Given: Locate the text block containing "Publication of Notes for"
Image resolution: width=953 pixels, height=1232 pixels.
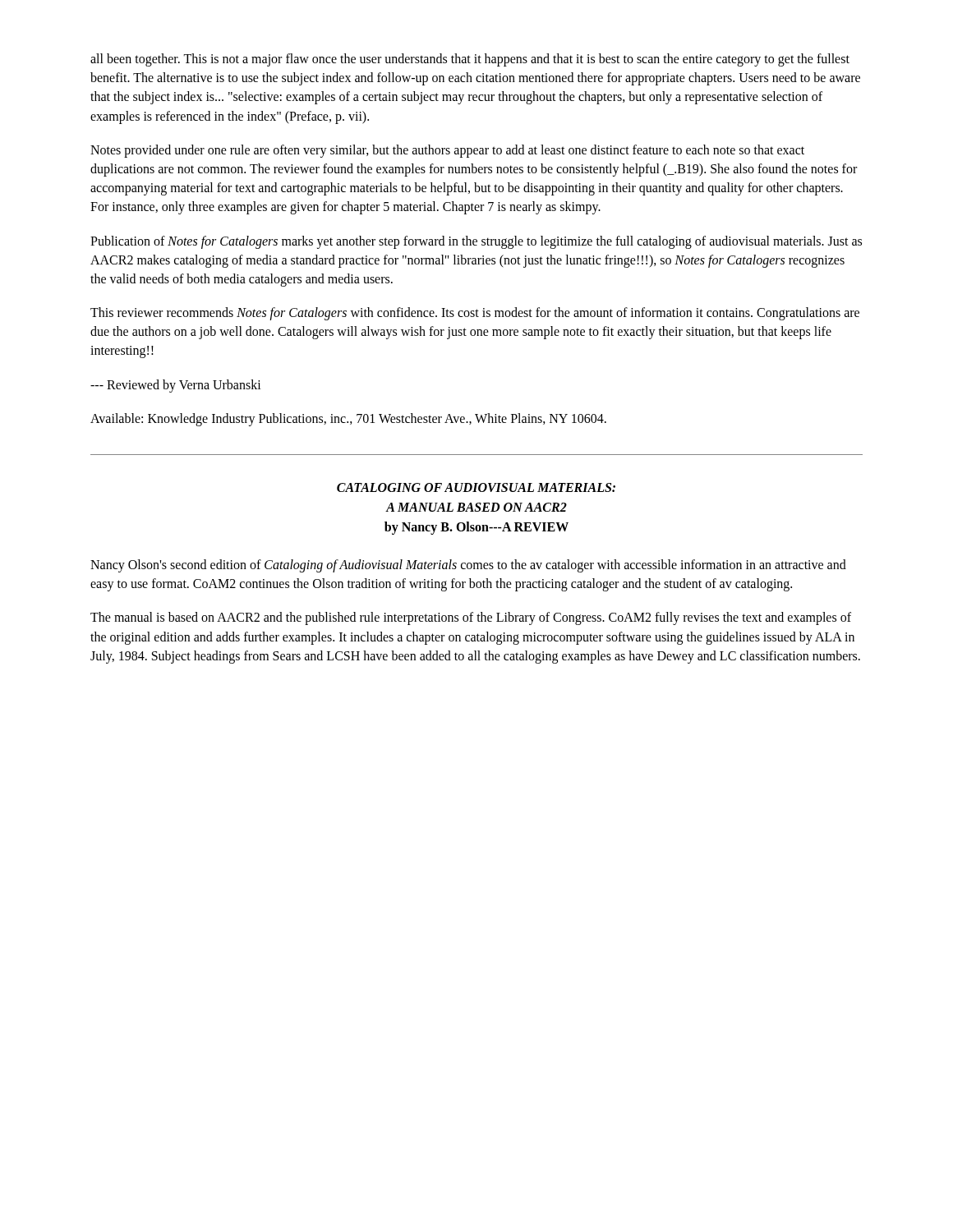Looking at the screenshot, I should (x=476, y=260).
